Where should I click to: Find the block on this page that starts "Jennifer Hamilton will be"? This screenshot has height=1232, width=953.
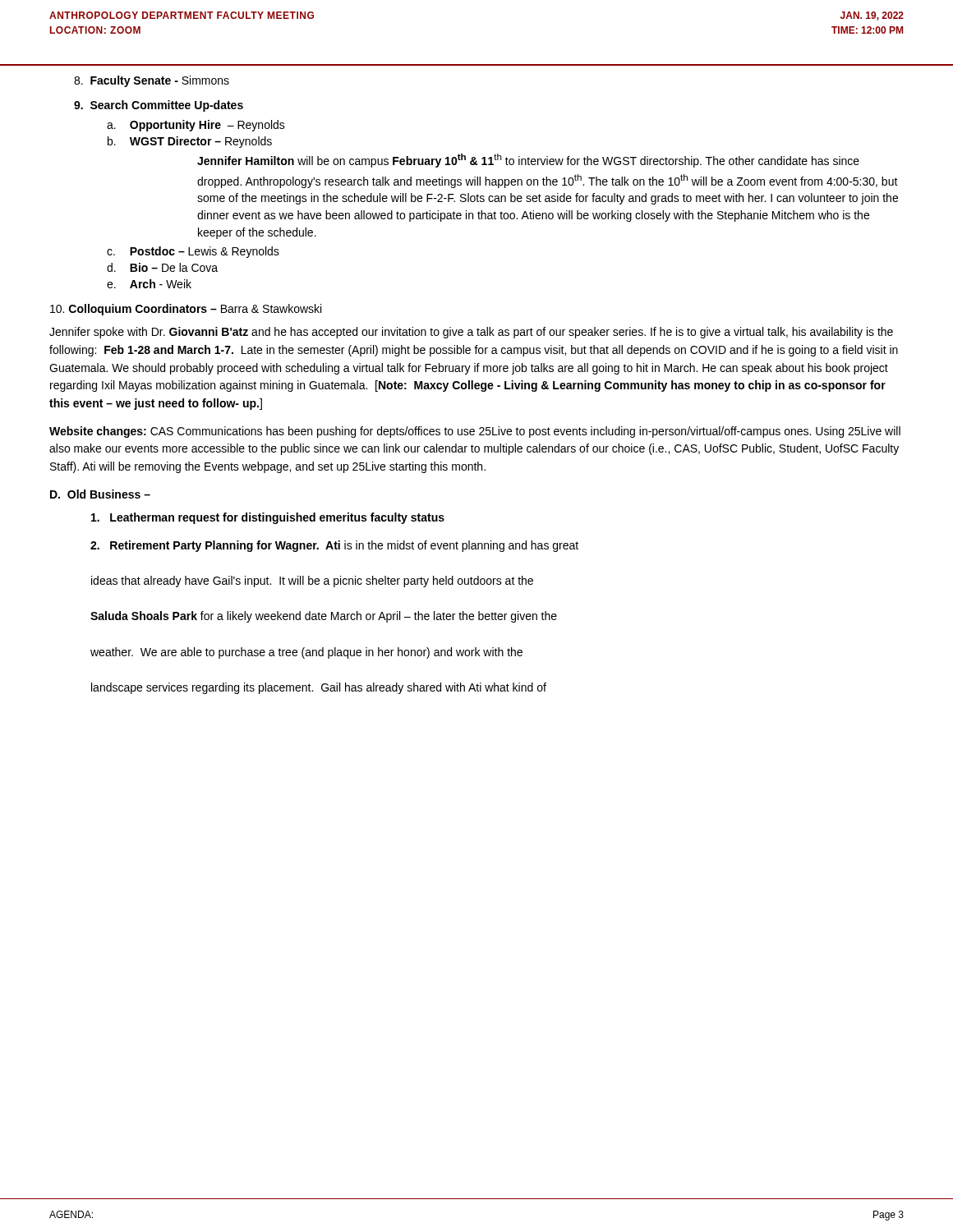548,195
